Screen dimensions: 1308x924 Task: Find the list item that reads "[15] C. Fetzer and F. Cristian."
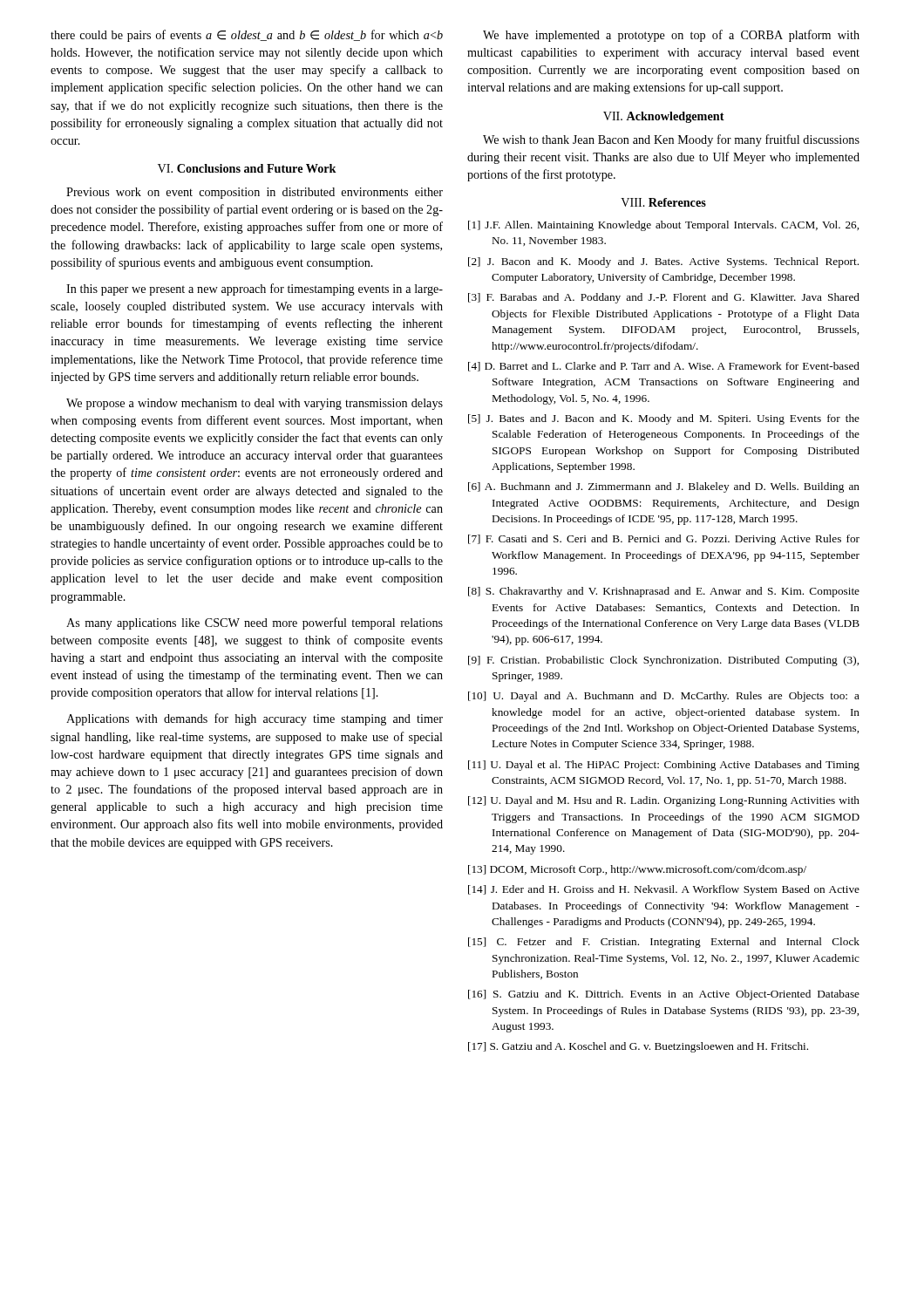tap(663, 957)
